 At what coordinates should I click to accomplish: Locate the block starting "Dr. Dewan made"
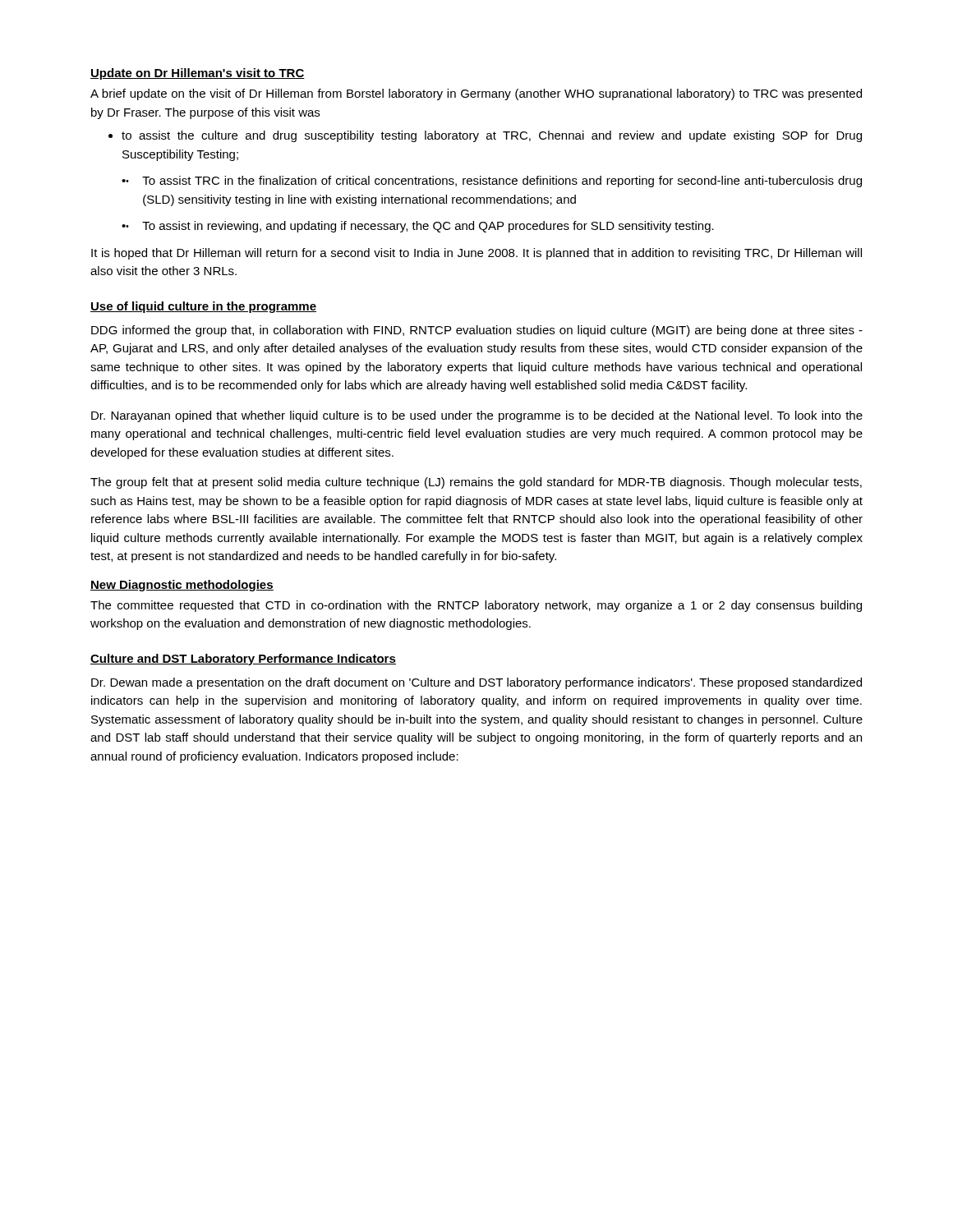click(x=476, y=719)
